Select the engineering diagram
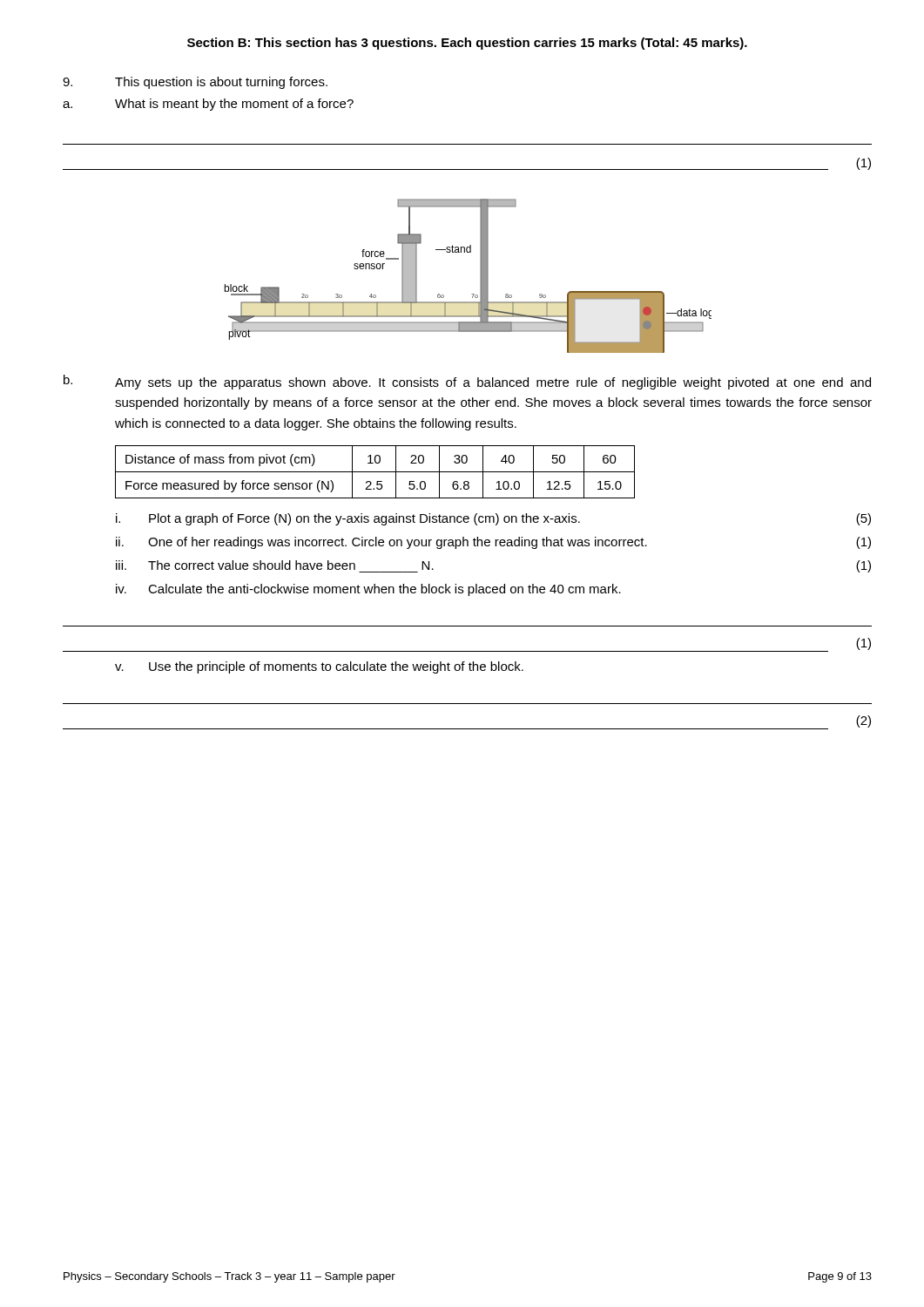Image resolution: width=924 pixels, height=1307 pixels. click(x=467, y=270)
